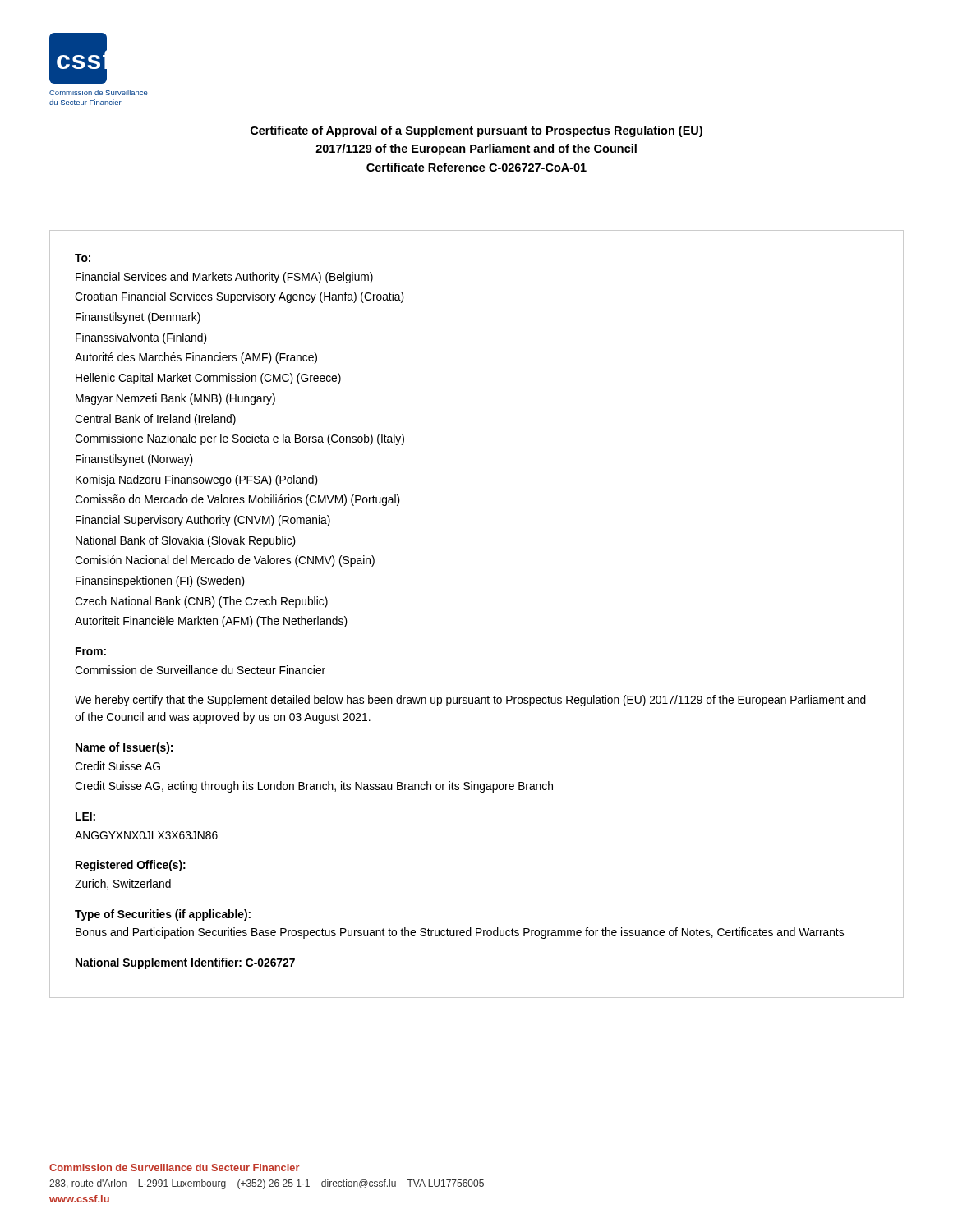Point to the block starting "From: Commission de Surveillance du Secteur Financier"

point(91,651)
